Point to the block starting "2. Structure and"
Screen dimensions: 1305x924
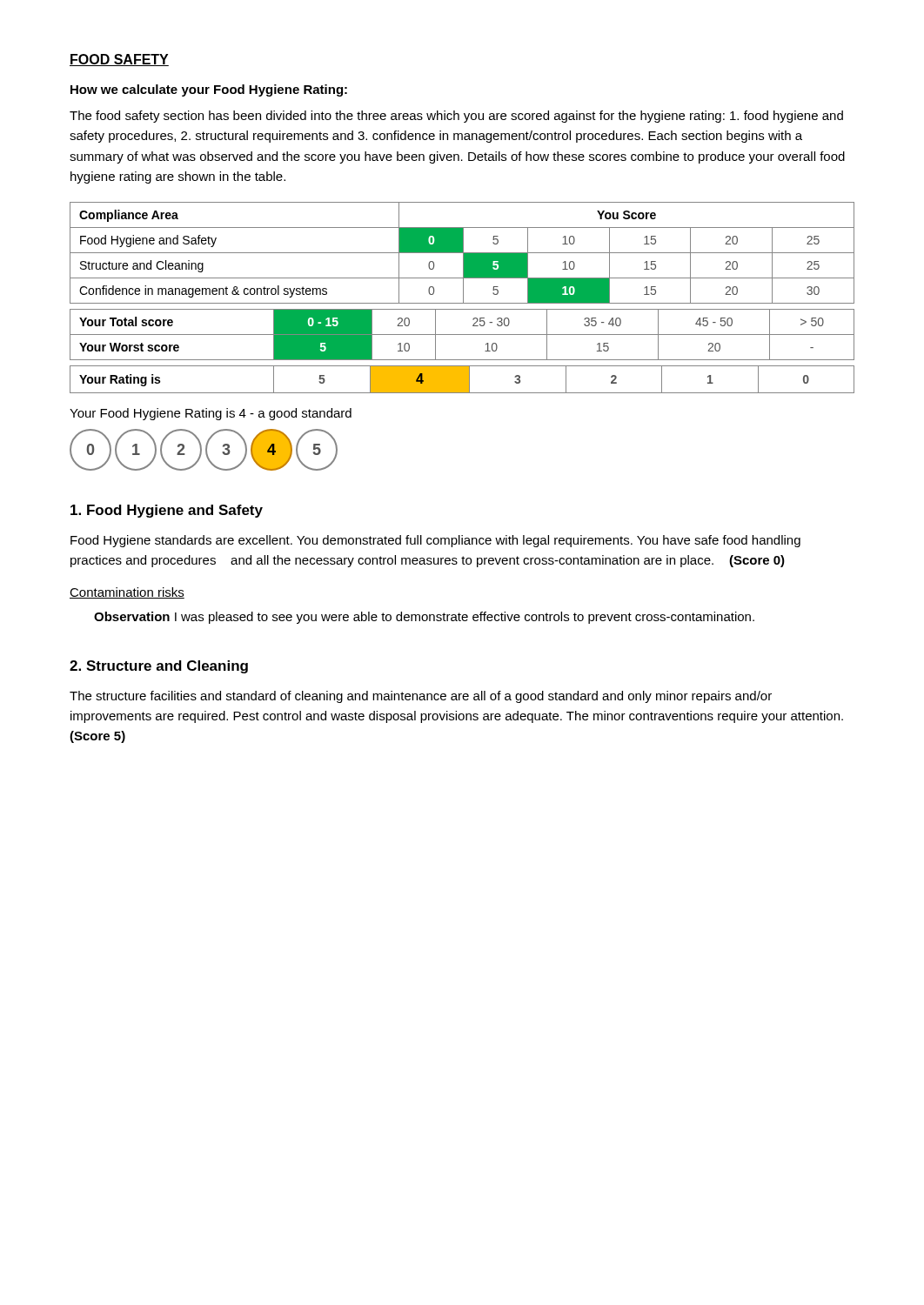(x=159, y=666)
